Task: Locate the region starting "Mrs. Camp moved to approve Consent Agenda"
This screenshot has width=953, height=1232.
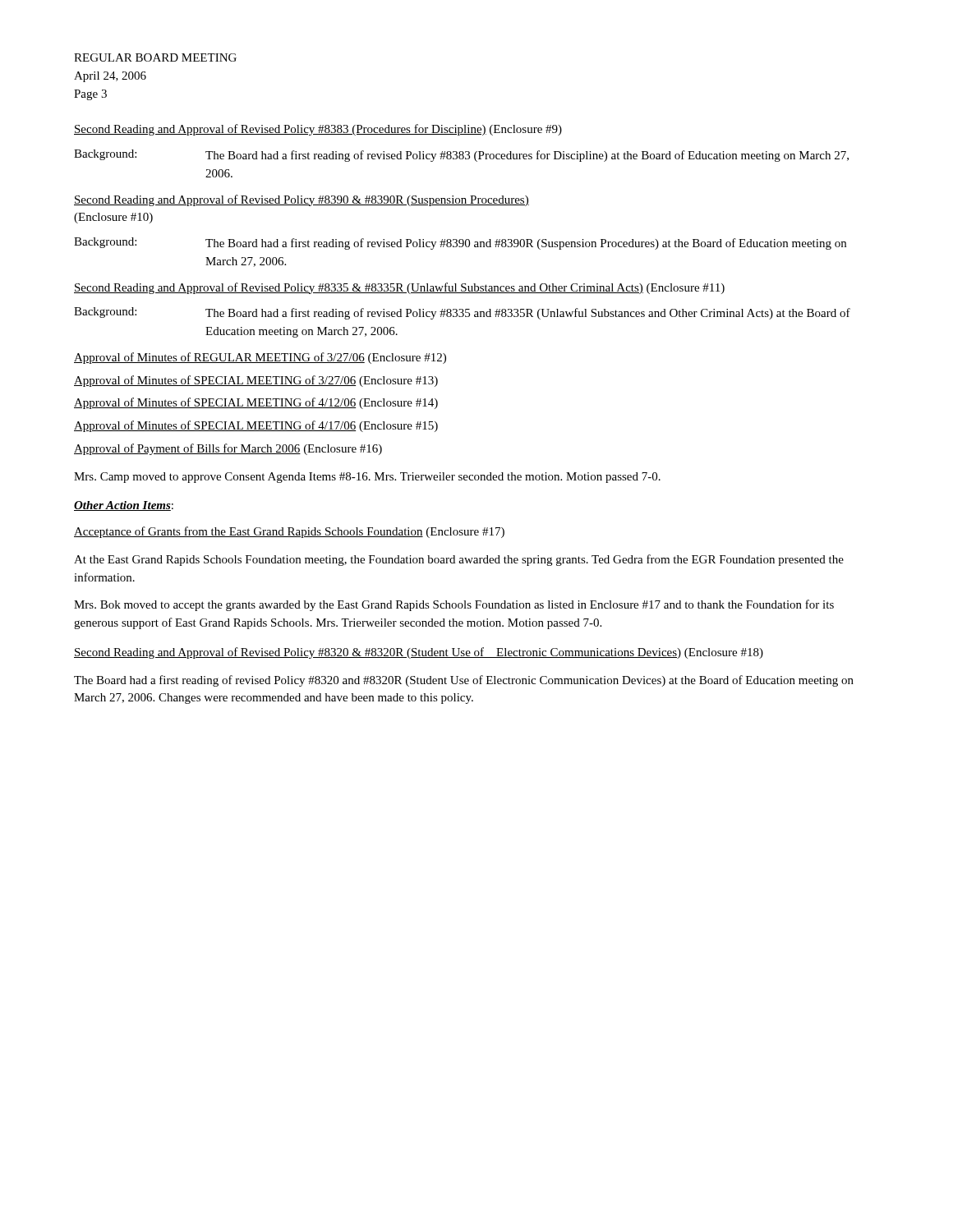Action: click(367, 476)
